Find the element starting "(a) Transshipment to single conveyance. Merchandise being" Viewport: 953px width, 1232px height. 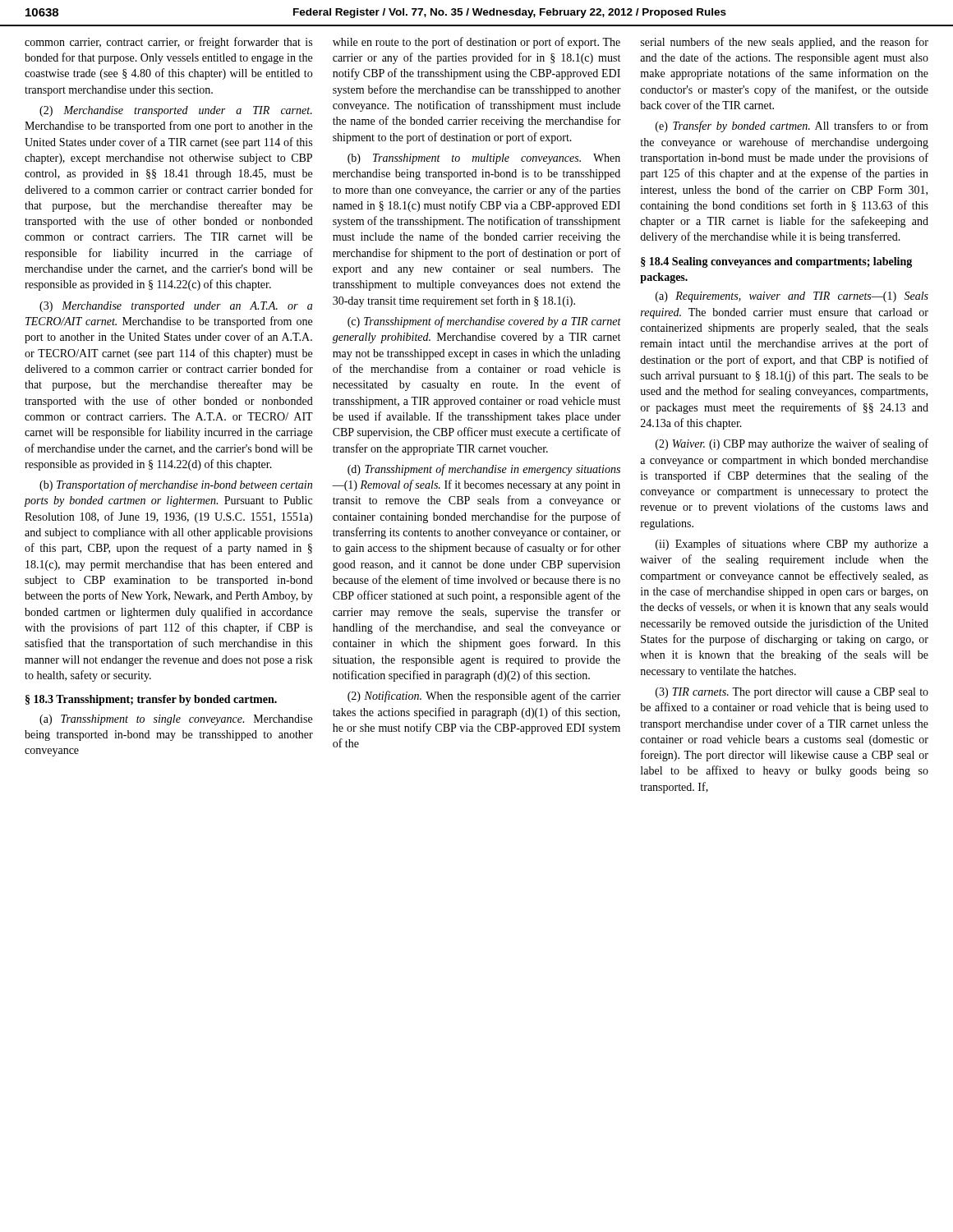[169, 735]
